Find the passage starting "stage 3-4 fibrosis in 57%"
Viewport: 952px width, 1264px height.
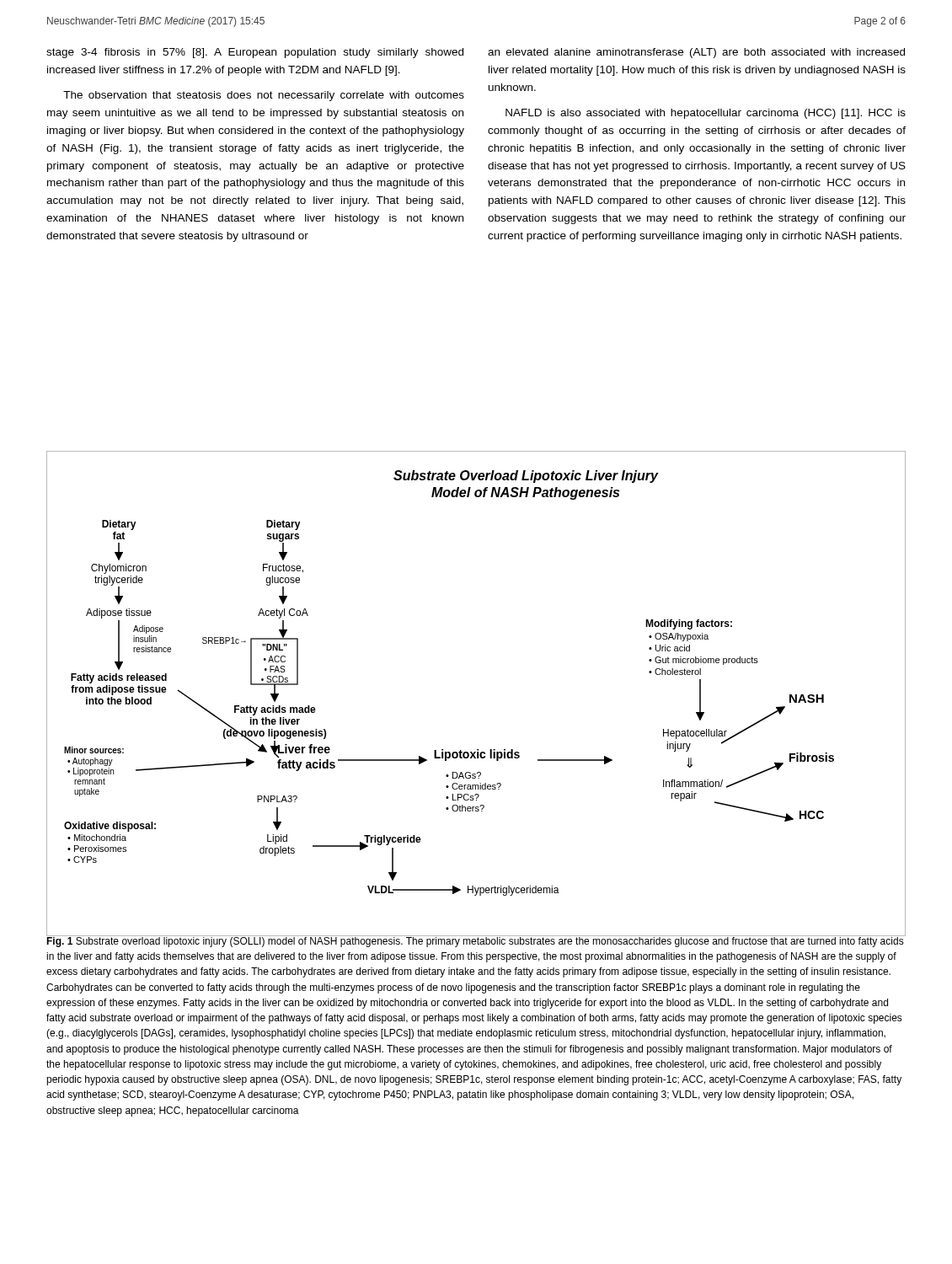coord(255,145)
